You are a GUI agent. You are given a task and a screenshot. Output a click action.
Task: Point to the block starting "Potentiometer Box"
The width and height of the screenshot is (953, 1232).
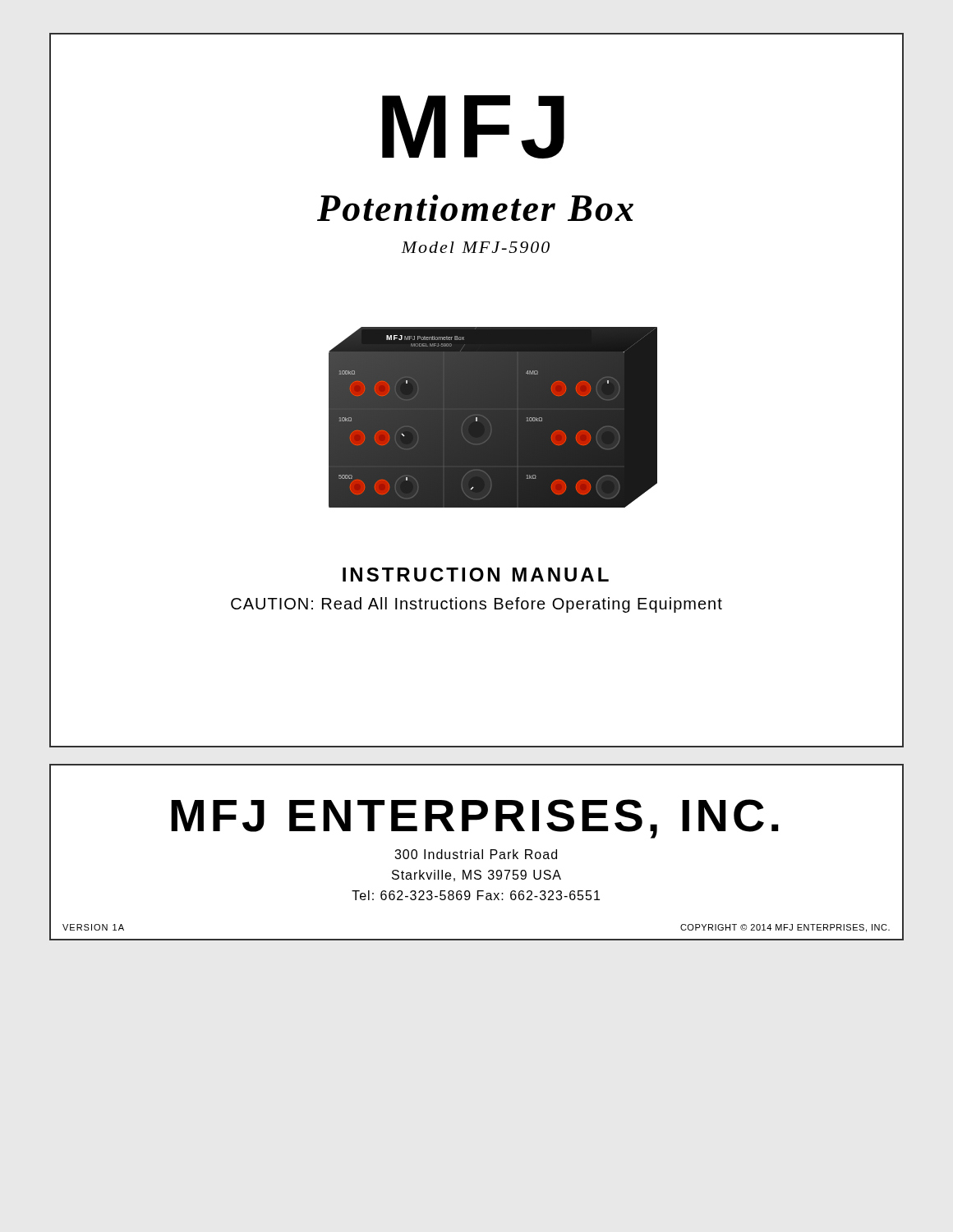click(476, 208)
